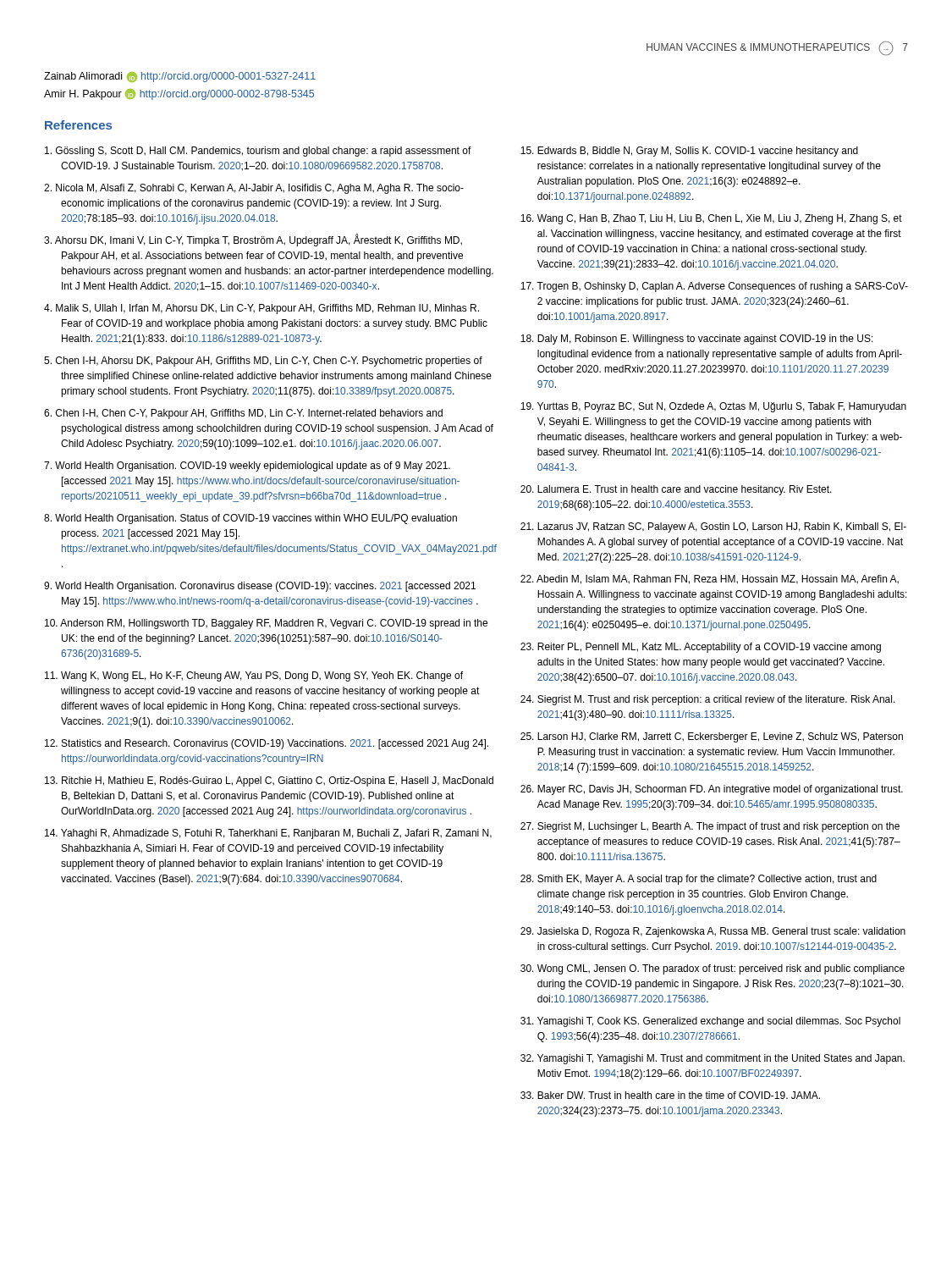
Task: Click on the text block starting "24. Siegrist M. Trust and risk perception:"
Action: 708,707
